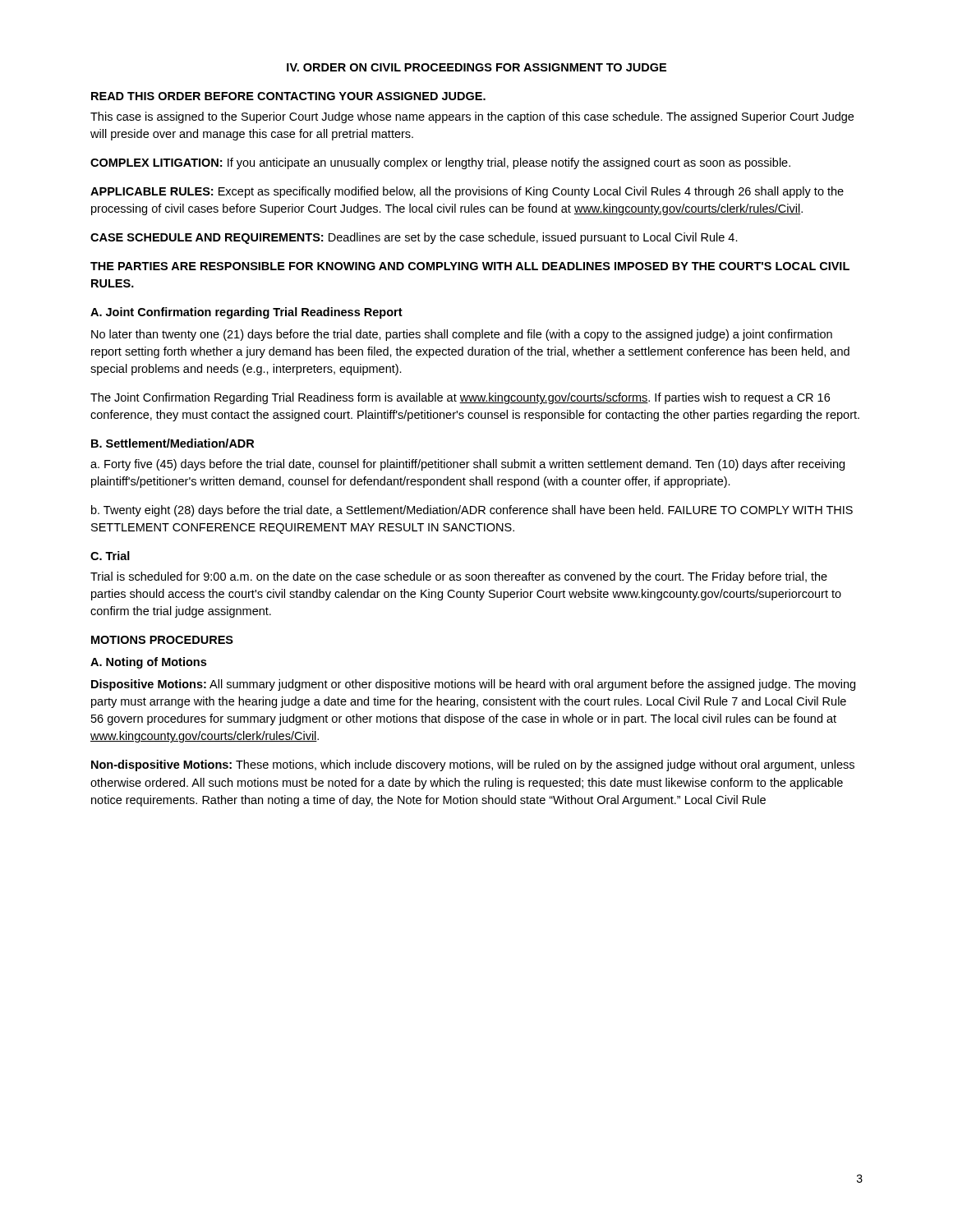Image resolution: width=953 pixels, height=1232 pixels.
Task: Find the text block with the text "This case is assigned to the"
Action: point(472,125)
